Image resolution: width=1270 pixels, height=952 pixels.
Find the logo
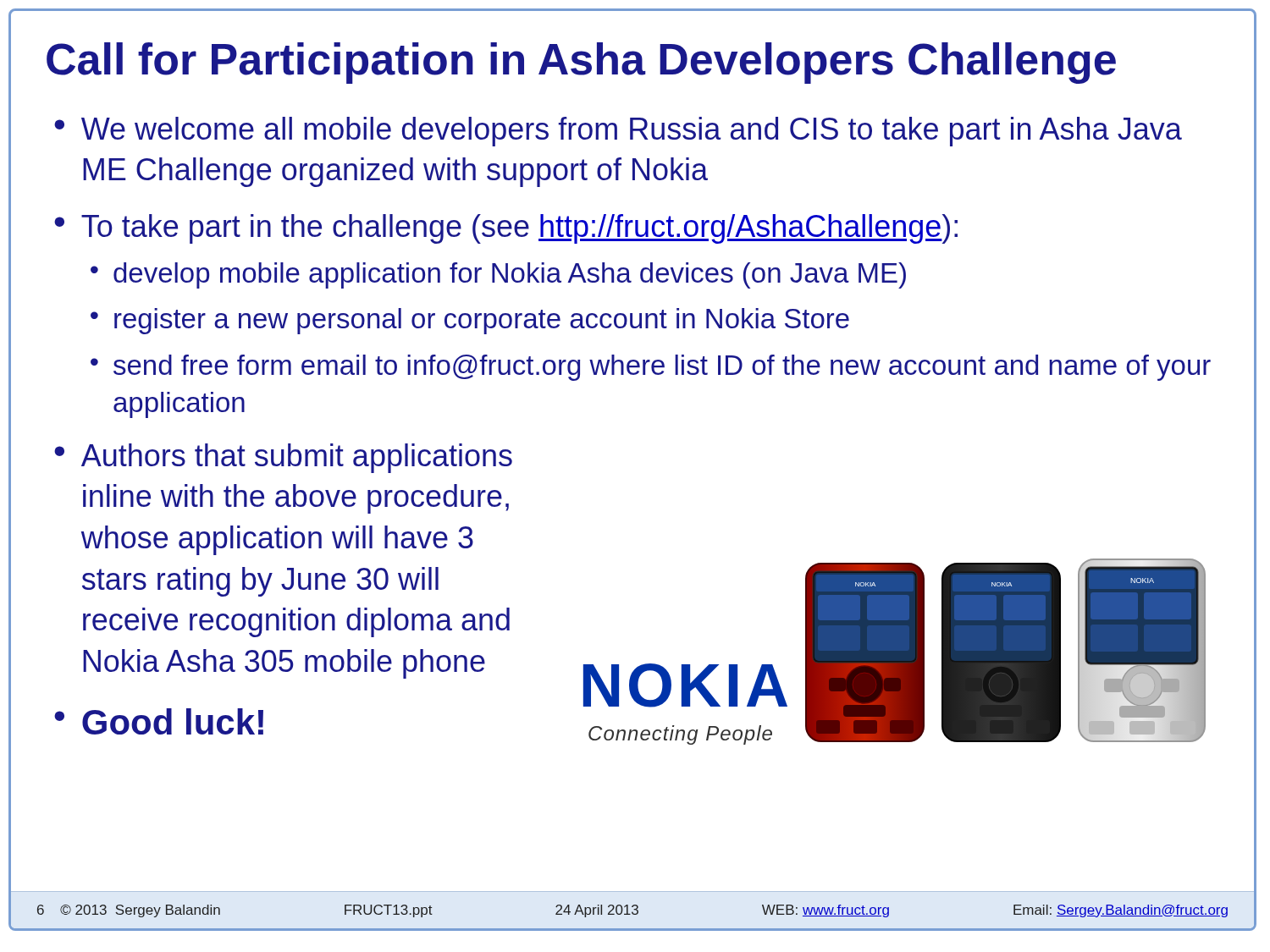point(681,697)
